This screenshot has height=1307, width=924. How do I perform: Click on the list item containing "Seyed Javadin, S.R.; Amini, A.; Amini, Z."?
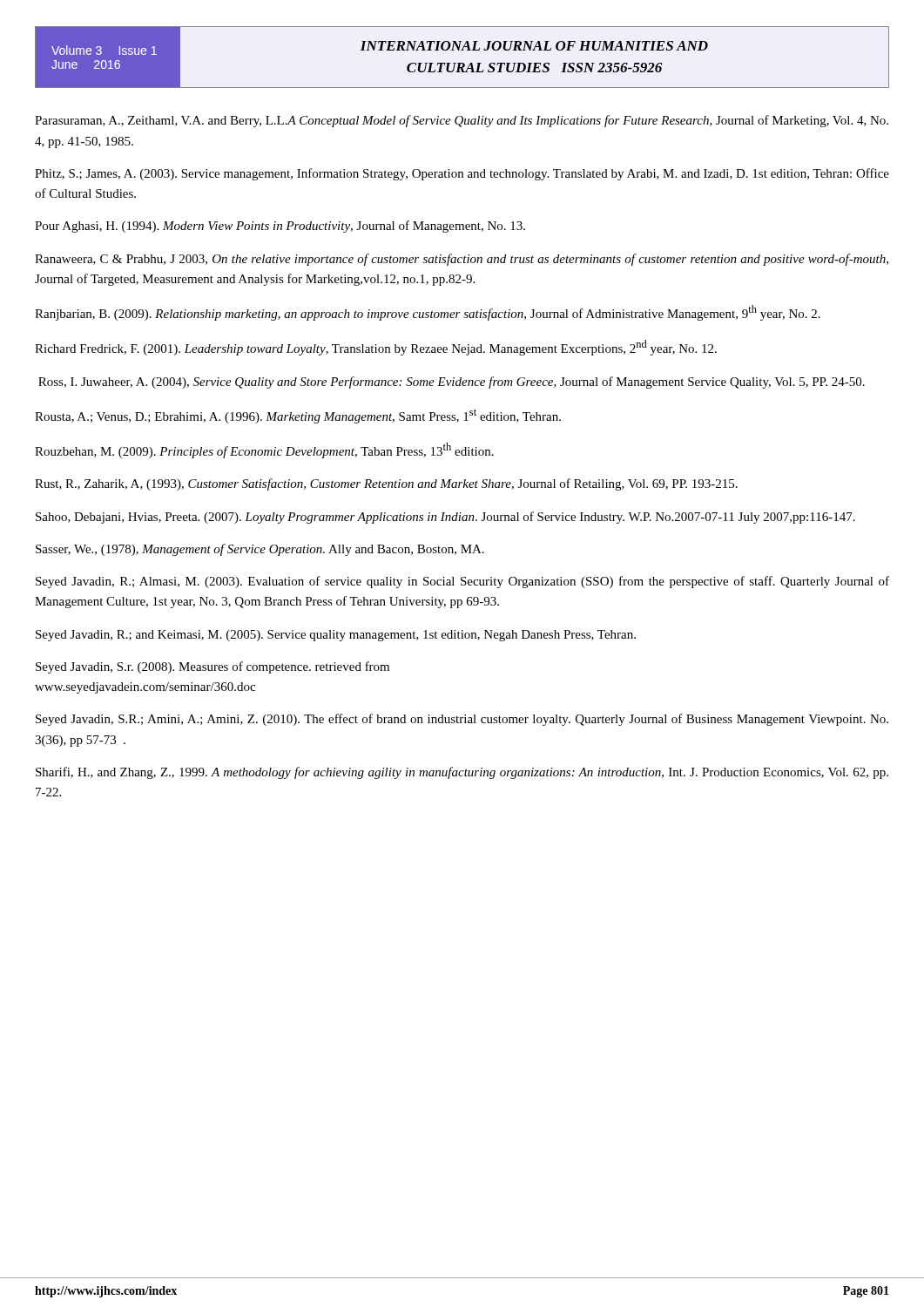tap(462, 729)
